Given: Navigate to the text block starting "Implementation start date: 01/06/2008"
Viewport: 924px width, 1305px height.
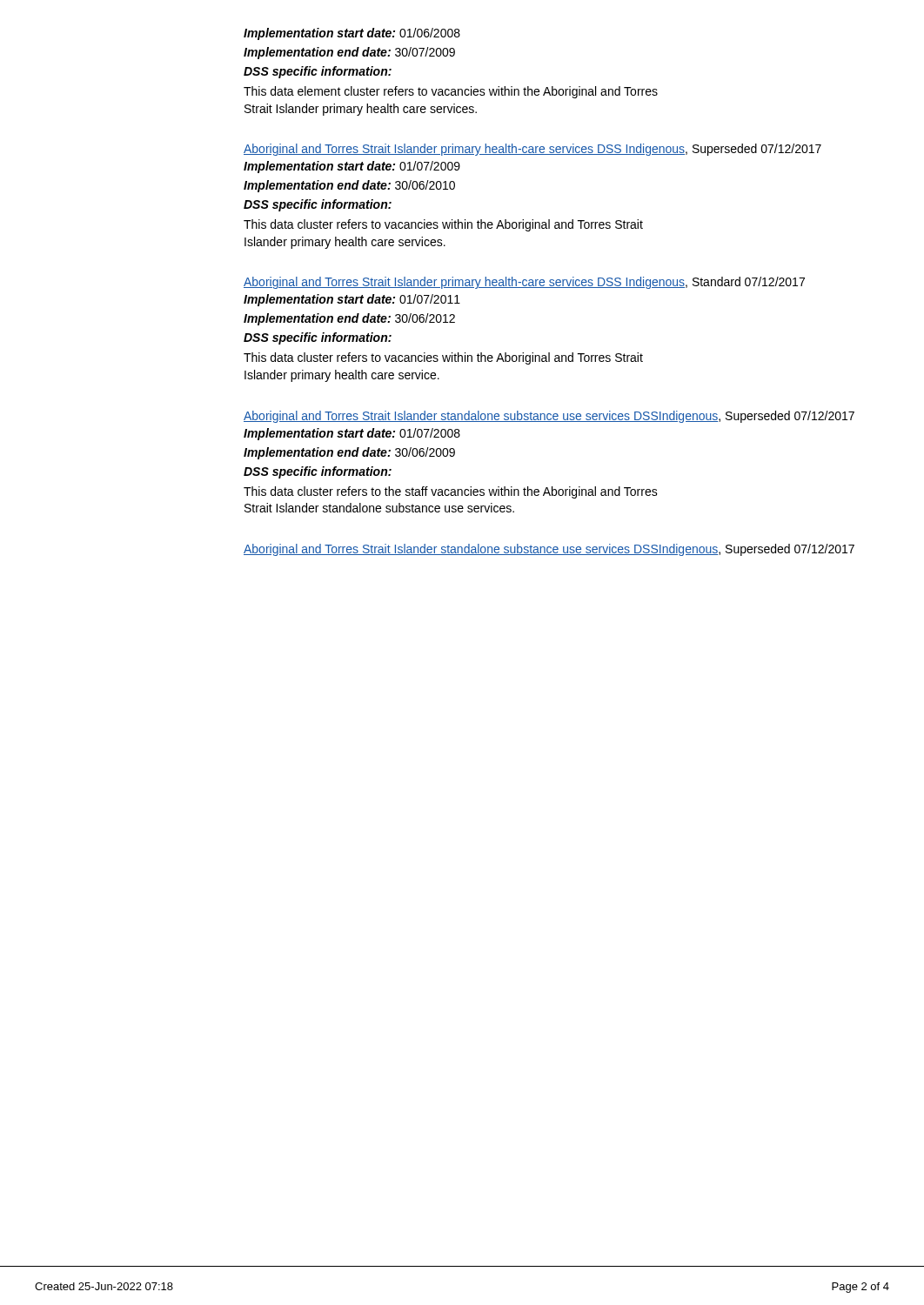Looking at the screenshot, I should [352, 33].
